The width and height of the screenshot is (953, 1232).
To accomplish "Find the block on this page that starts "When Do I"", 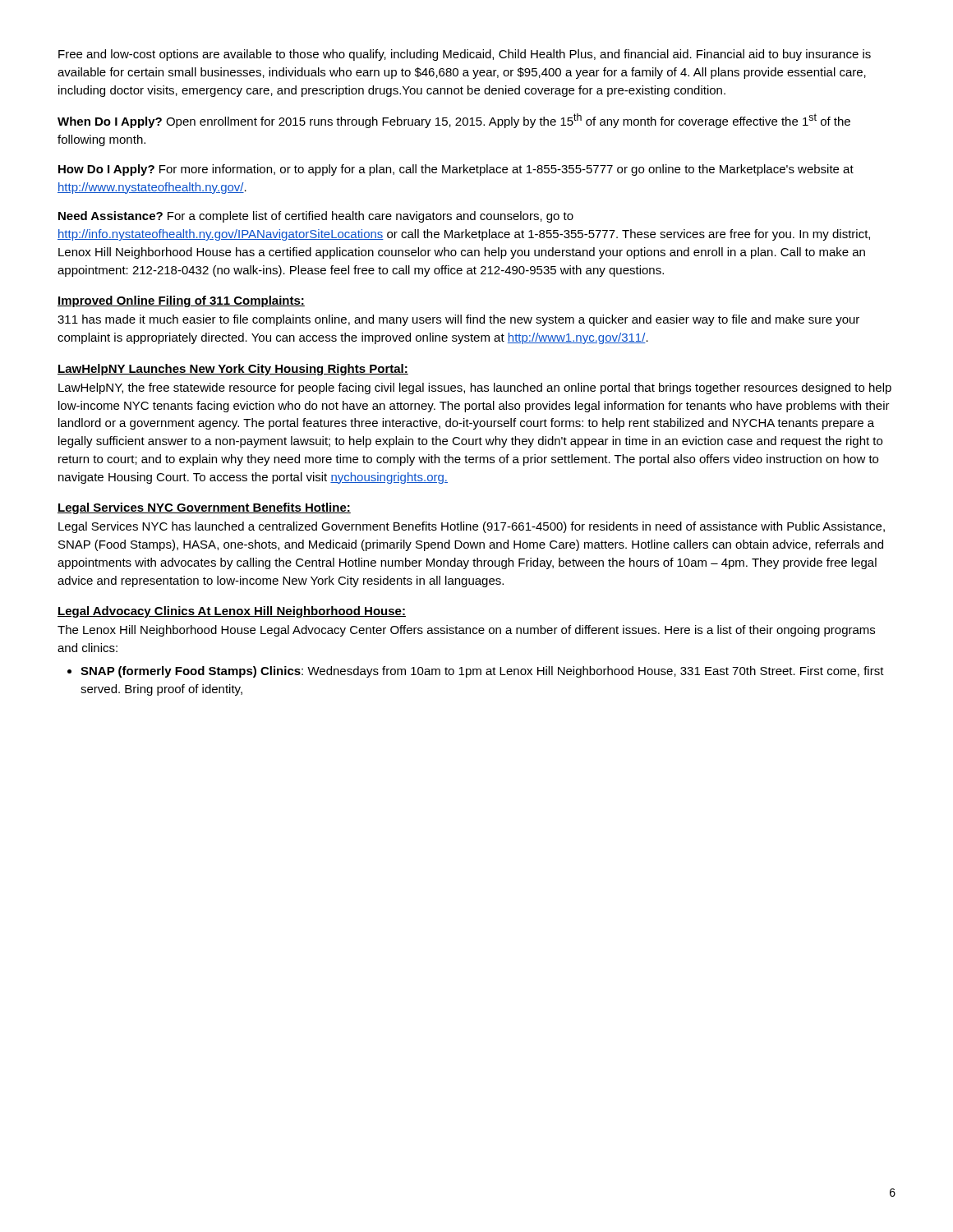I will tap(476, 129).
